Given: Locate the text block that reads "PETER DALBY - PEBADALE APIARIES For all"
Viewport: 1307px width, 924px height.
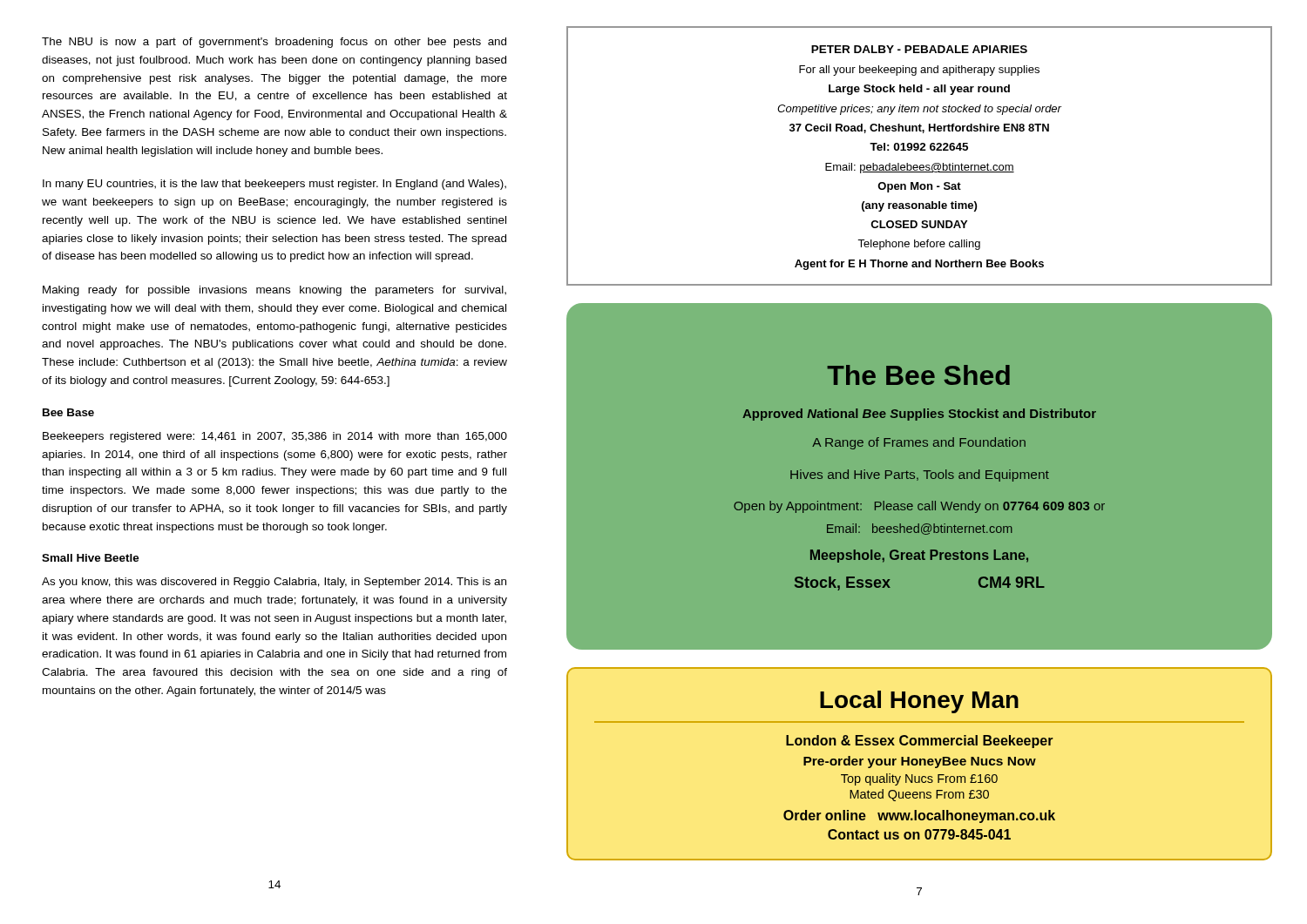Looking at the screenshot, I should tap(919, 156).
